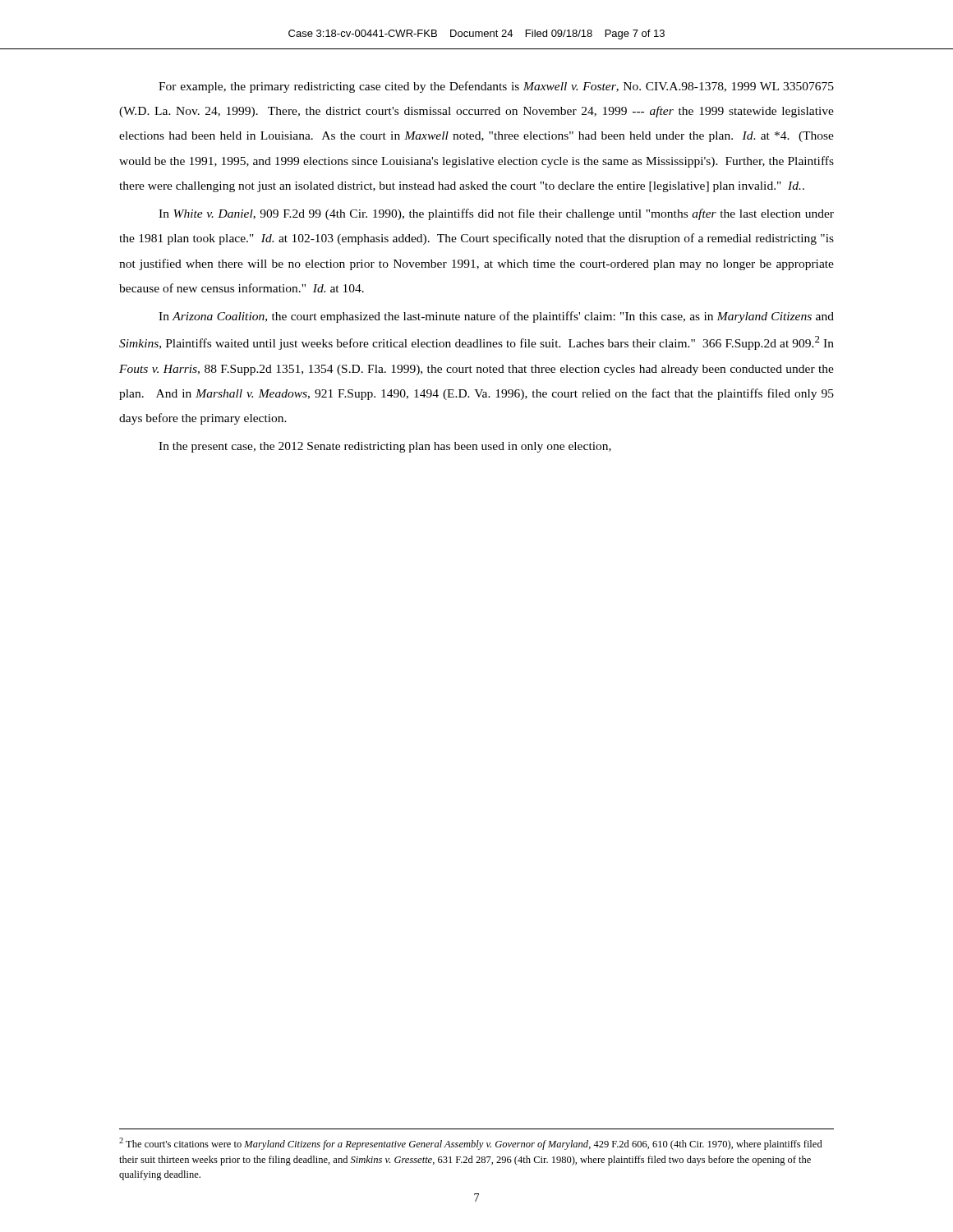Screen dimensions: 1232x953
Task: Click on the block starting "In the present case, the 2012 Senate redistricting"
Action: point(385,446)
